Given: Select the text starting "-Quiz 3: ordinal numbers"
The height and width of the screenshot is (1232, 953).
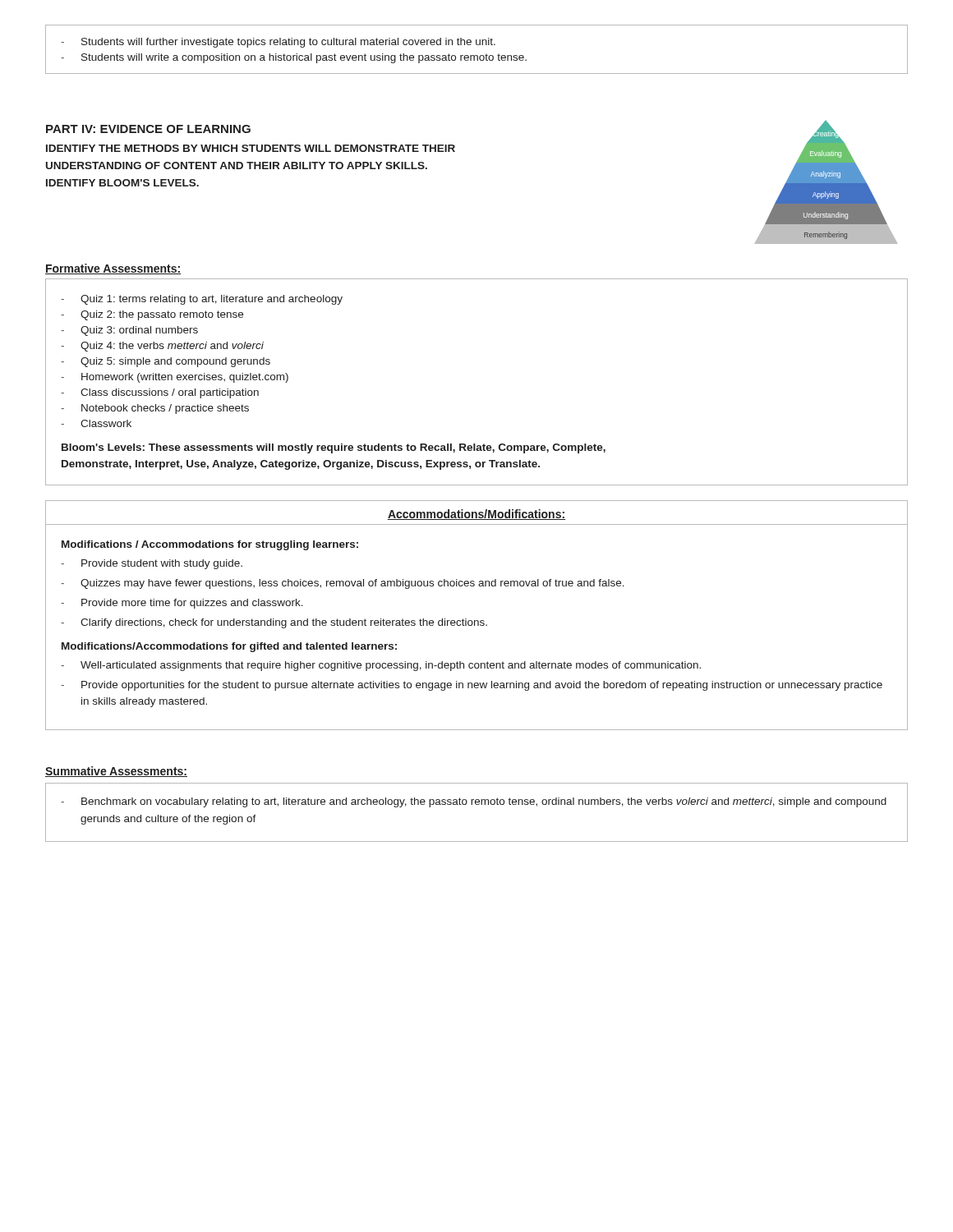Looking at the screenshot, I should tap(130, 330).
